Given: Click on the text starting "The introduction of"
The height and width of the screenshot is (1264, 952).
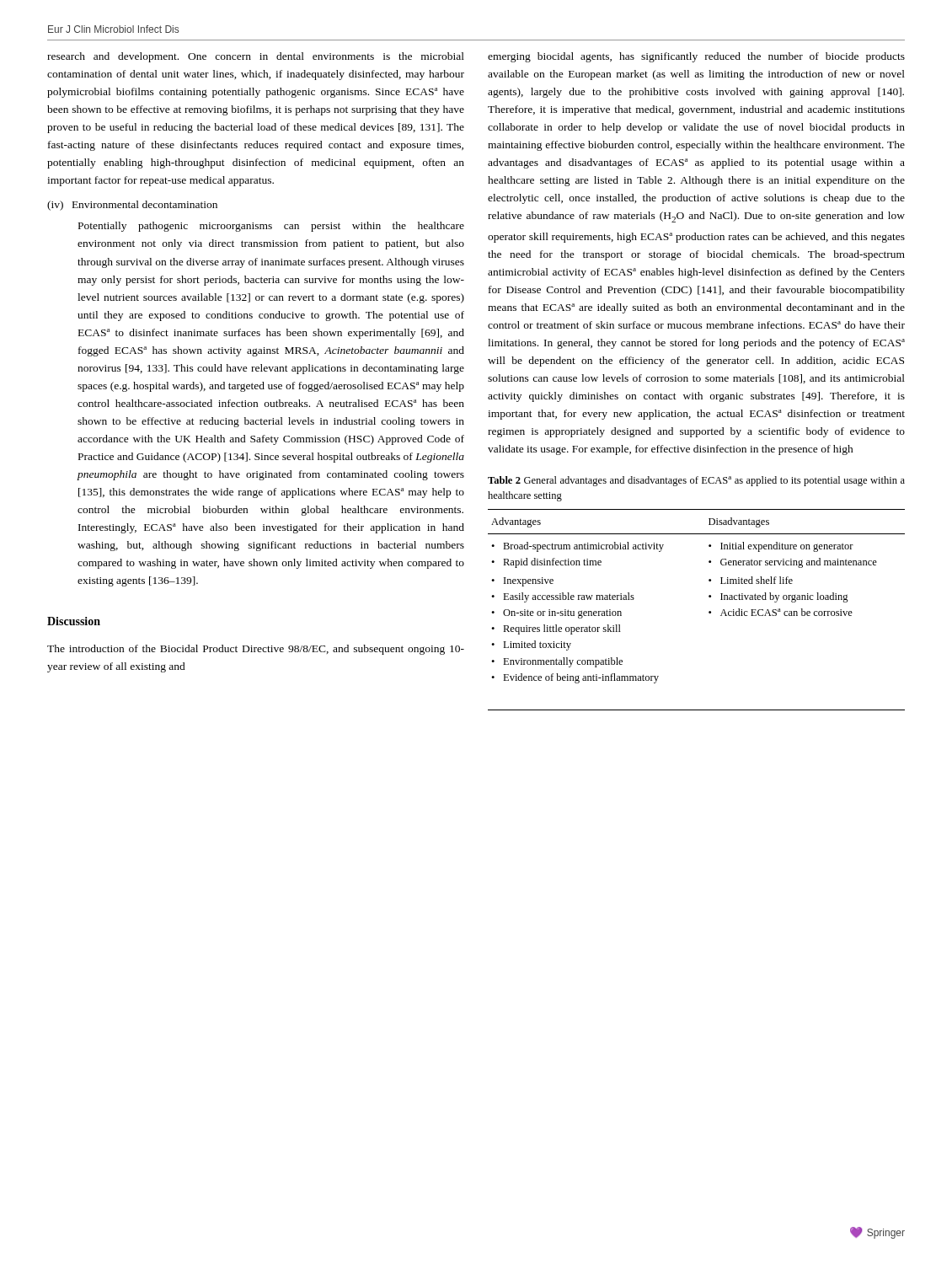Looking at the screenshot, I should tap(256, 657).
